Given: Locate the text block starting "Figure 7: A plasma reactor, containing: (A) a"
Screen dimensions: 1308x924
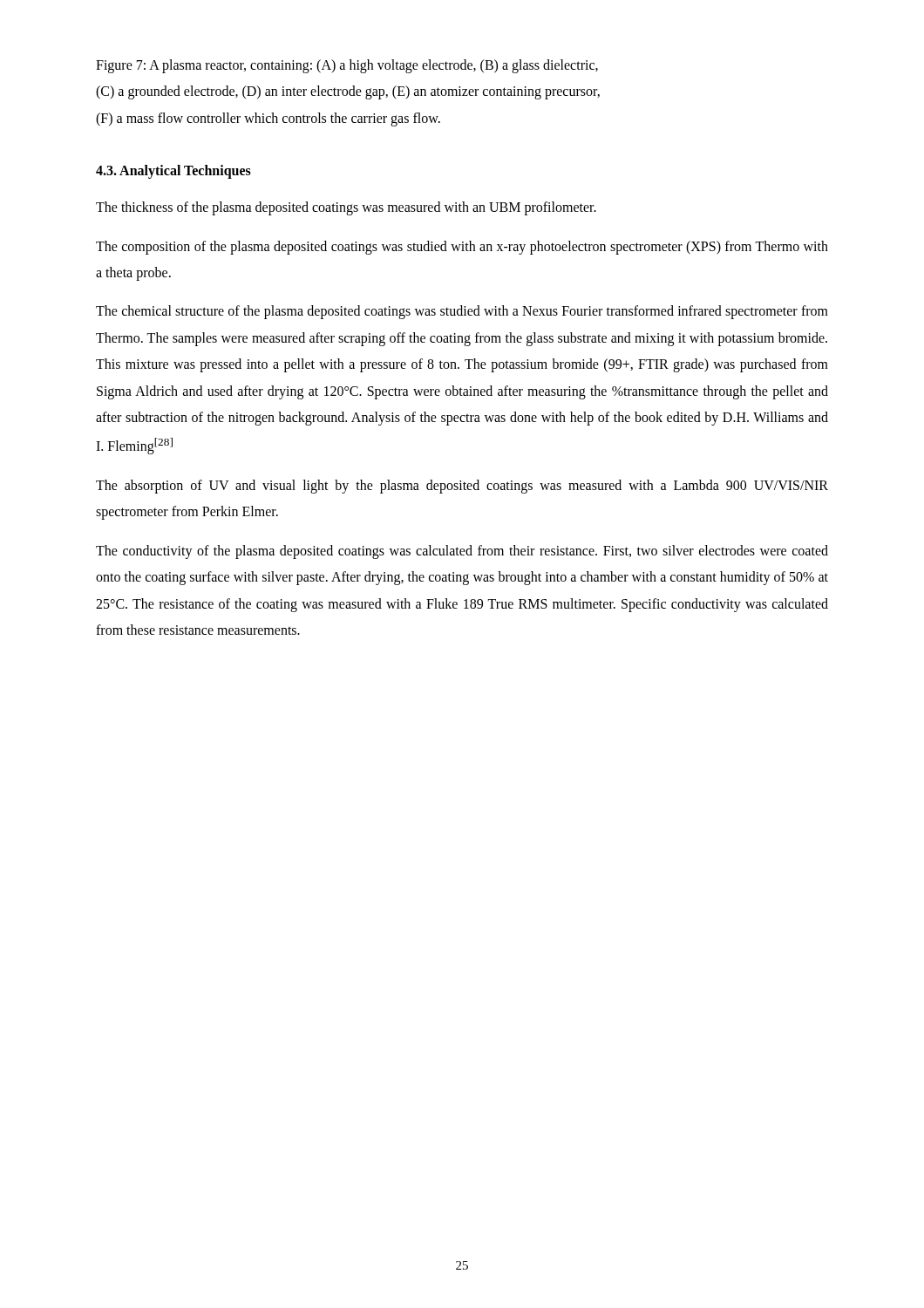Looking at the screenshot, I should [x=348, y=91].
